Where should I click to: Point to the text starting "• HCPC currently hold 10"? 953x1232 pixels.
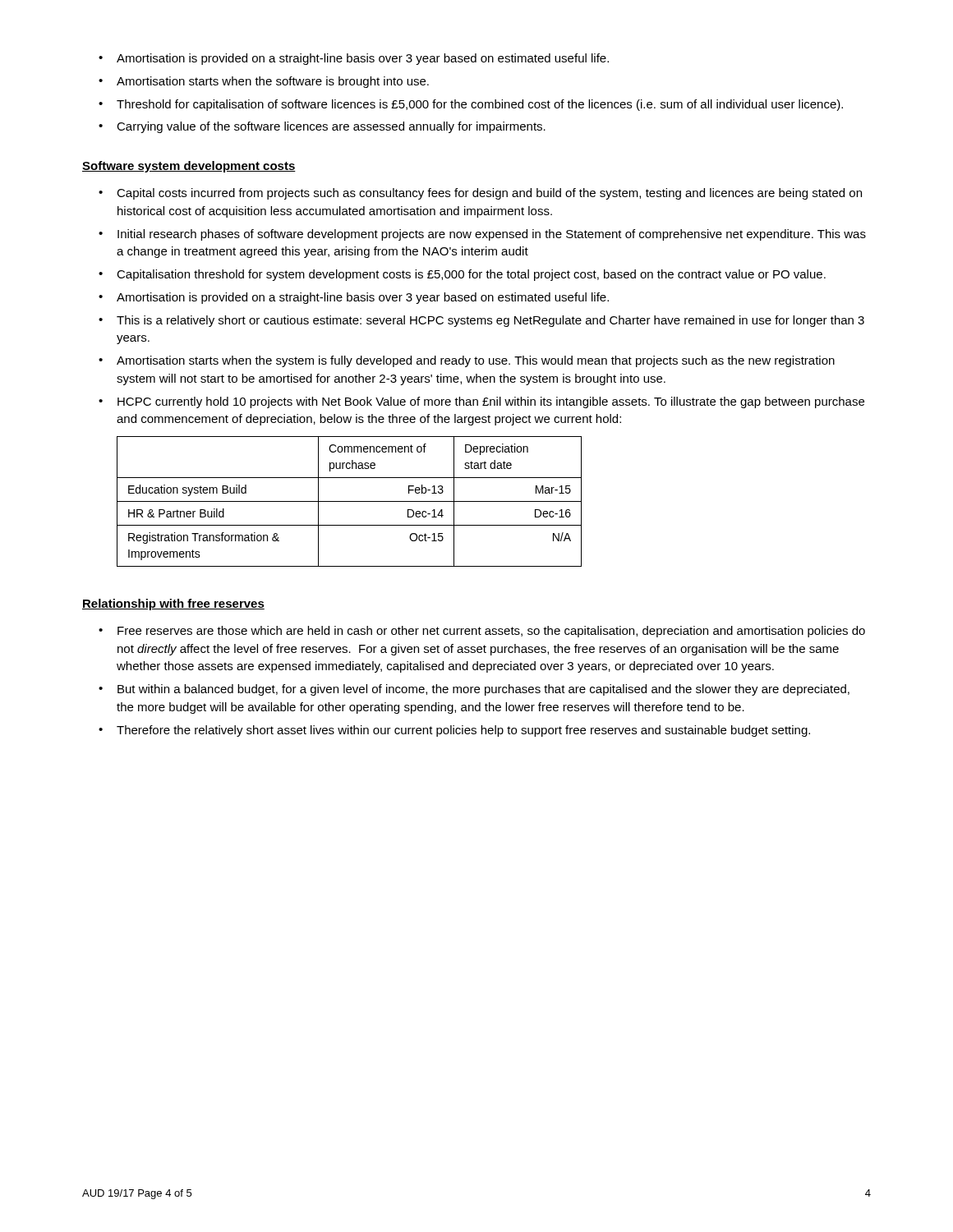pyautogui.click(x=485, y=483)
